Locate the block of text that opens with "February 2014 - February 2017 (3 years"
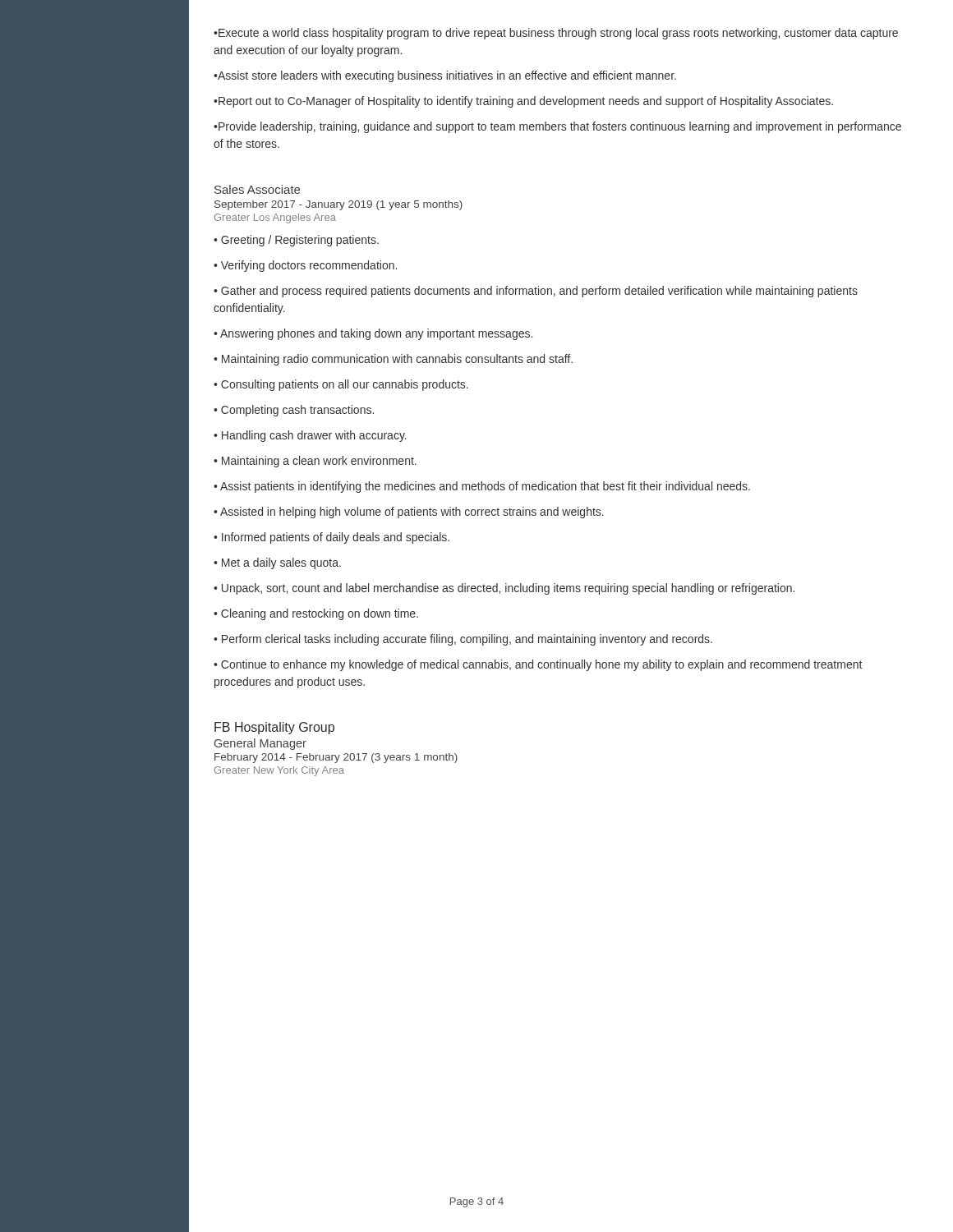953x1232 pixels. pos(336,757)
